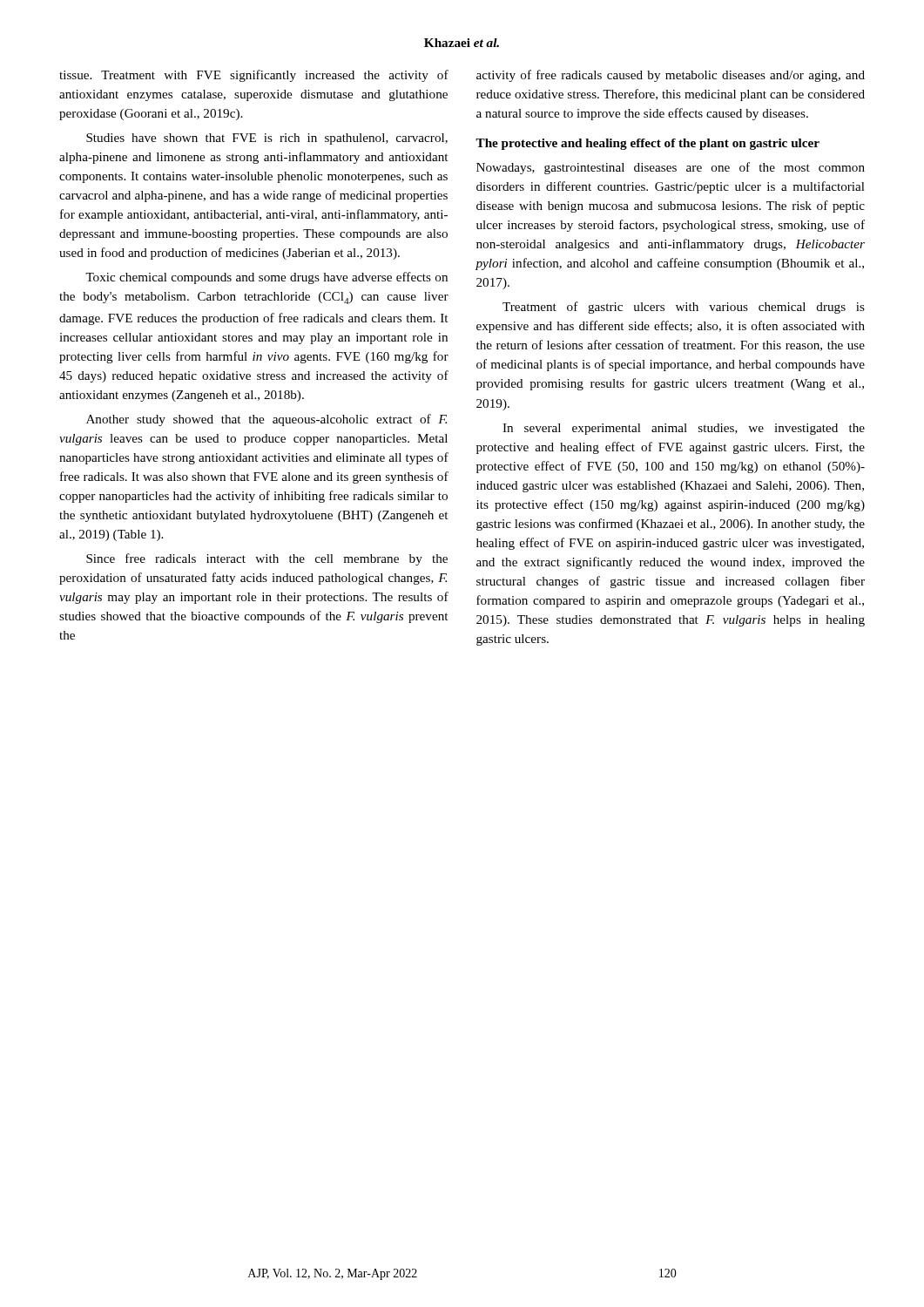Locate the region starting "tissue. Treatment with FVE significantly"
Screen dimensions: 1307x924
[254, 355]
